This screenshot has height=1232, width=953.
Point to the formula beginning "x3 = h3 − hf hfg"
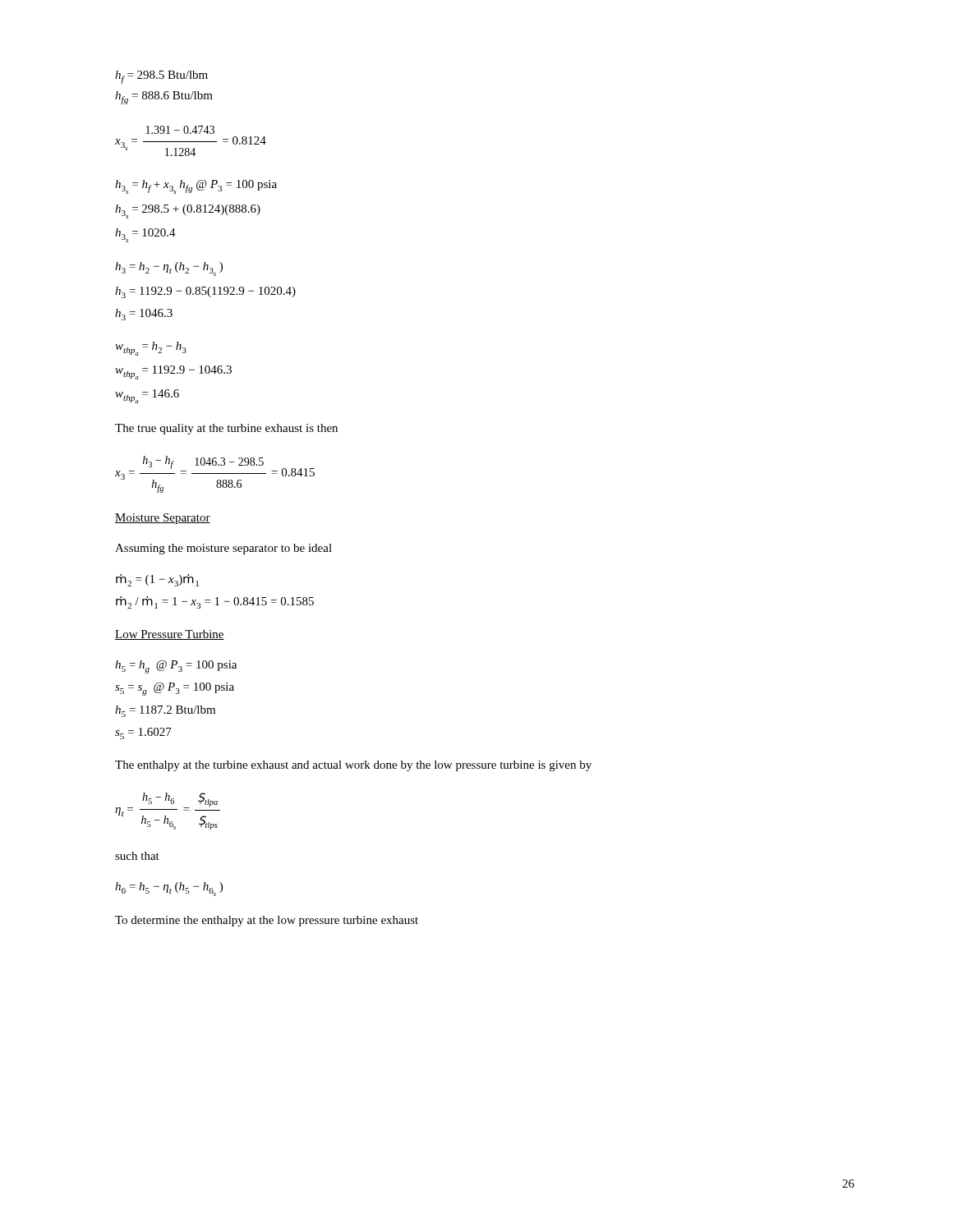click(x=215, y=473)
